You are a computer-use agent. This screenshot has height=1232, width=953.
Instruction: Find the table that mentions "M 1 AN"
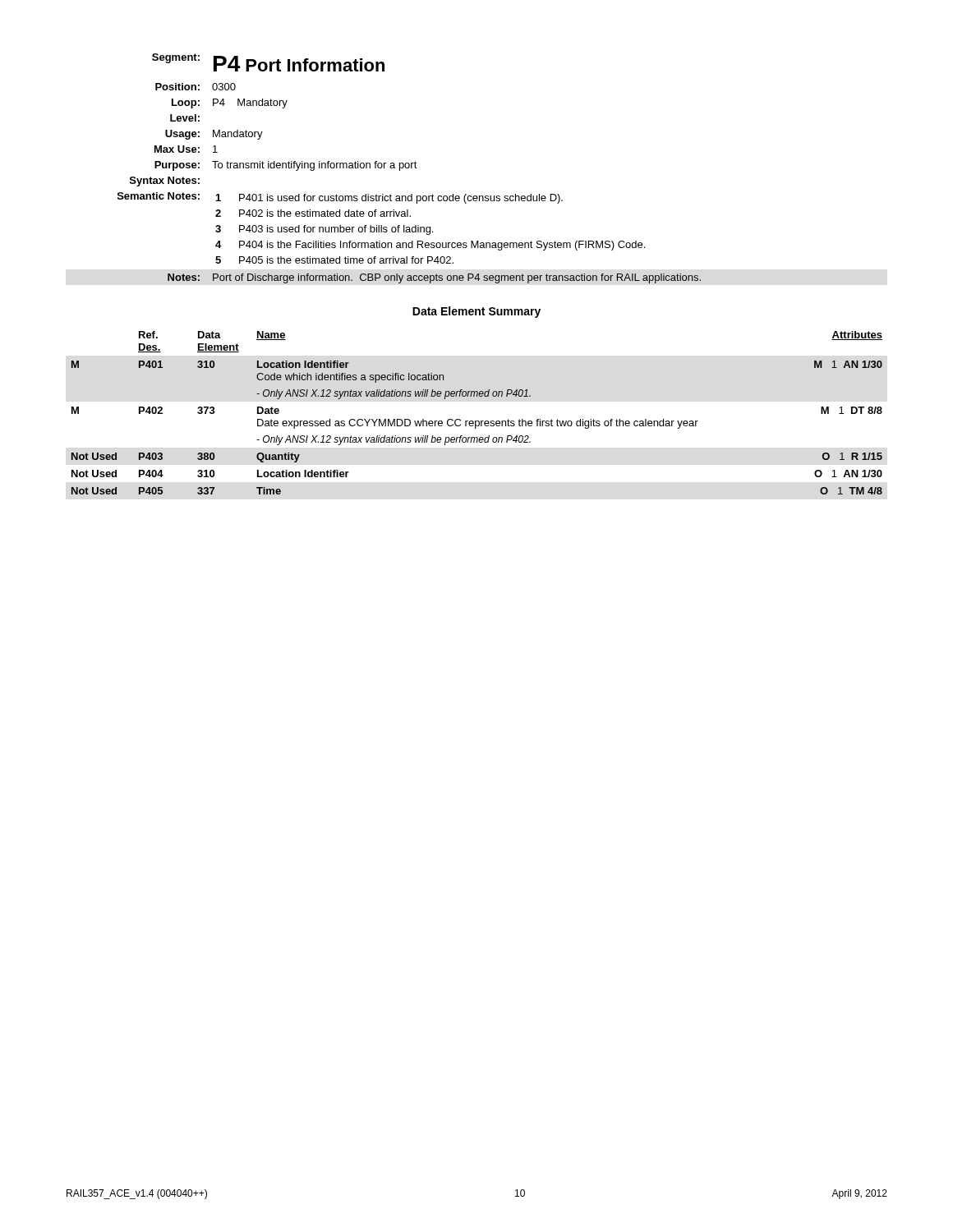click(x=476, y=413)
